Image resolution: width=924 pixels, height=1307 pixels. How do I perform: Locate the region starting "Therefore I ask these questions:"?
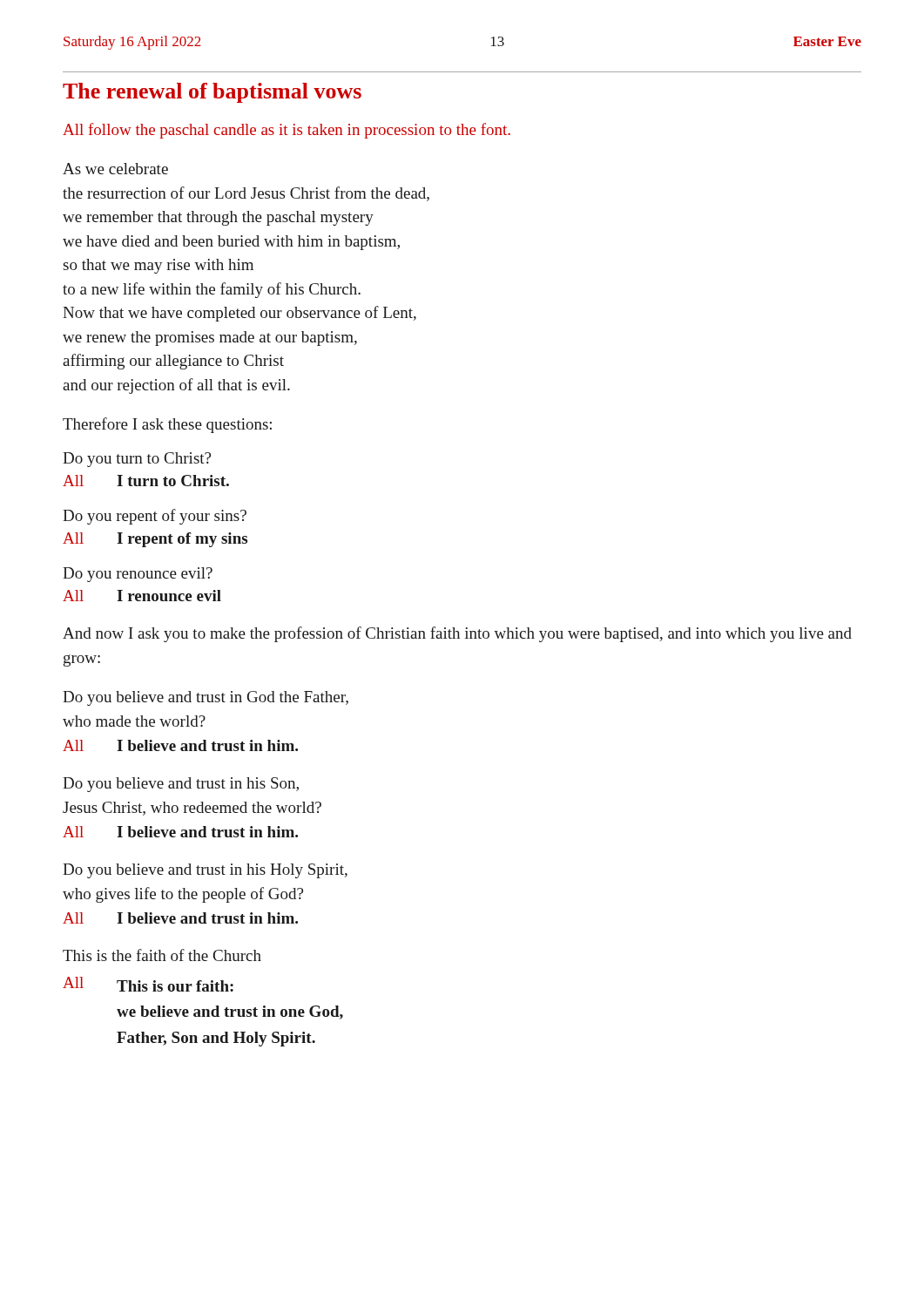[x=168, y=424]
